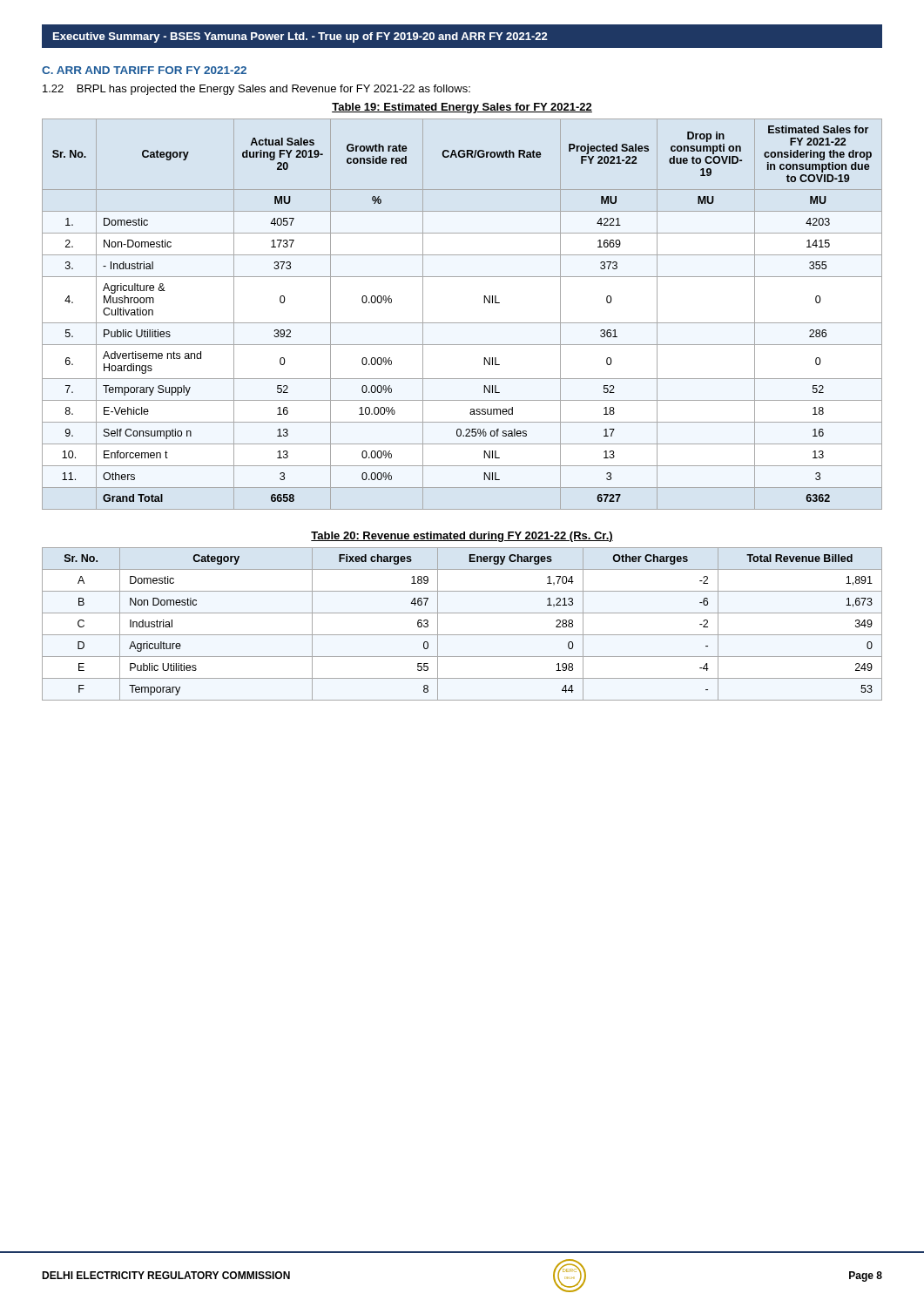Find the caption that reads "Table 19: Estimated Energy Sales for FY"
Image resolution: width=924 pixels, height=1307 pixels.
pyautogui.click(x=462, y=107)
